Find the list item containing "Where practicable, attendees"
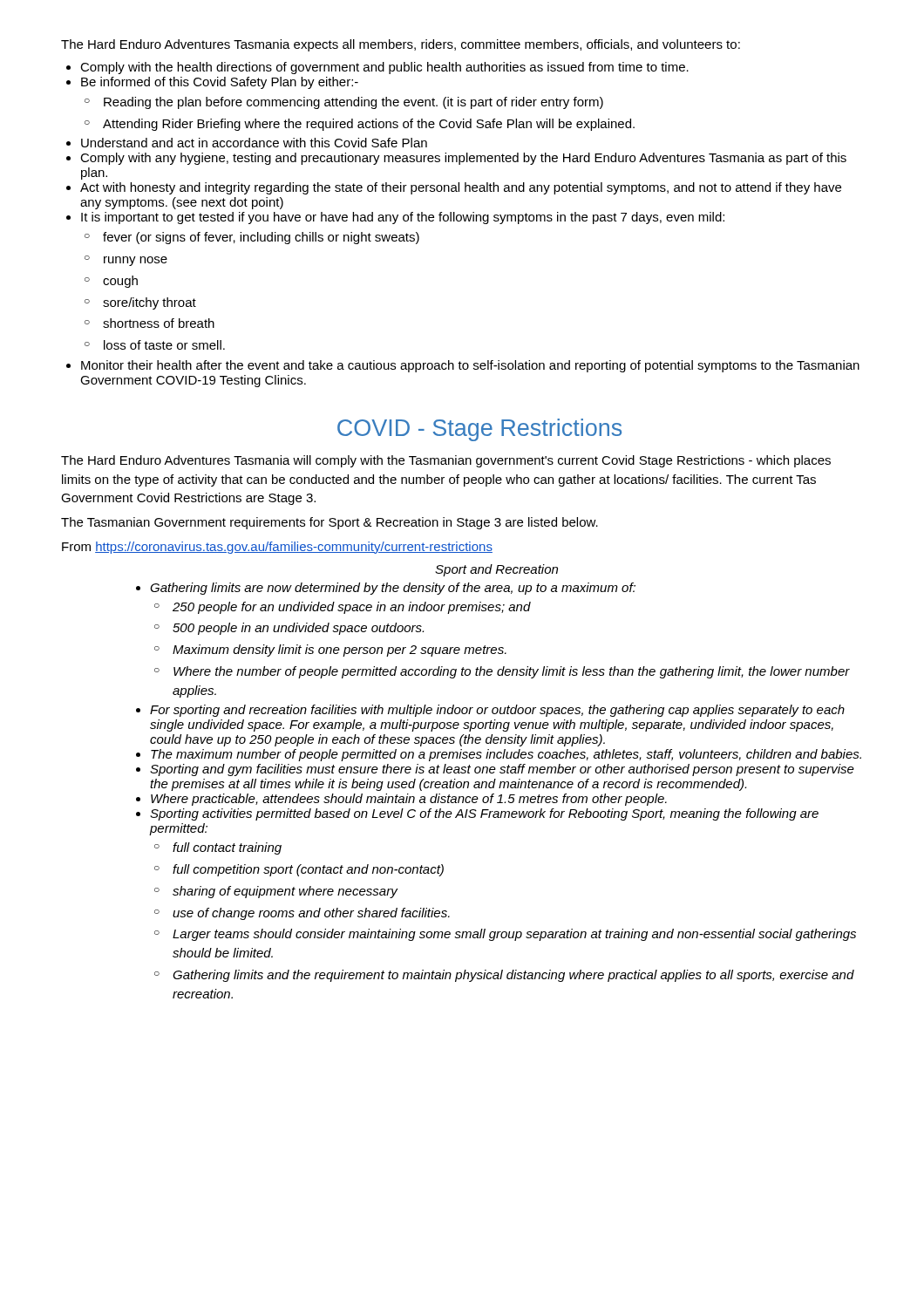This screenshot has height=1308, width=924. (x=506, y=799)
